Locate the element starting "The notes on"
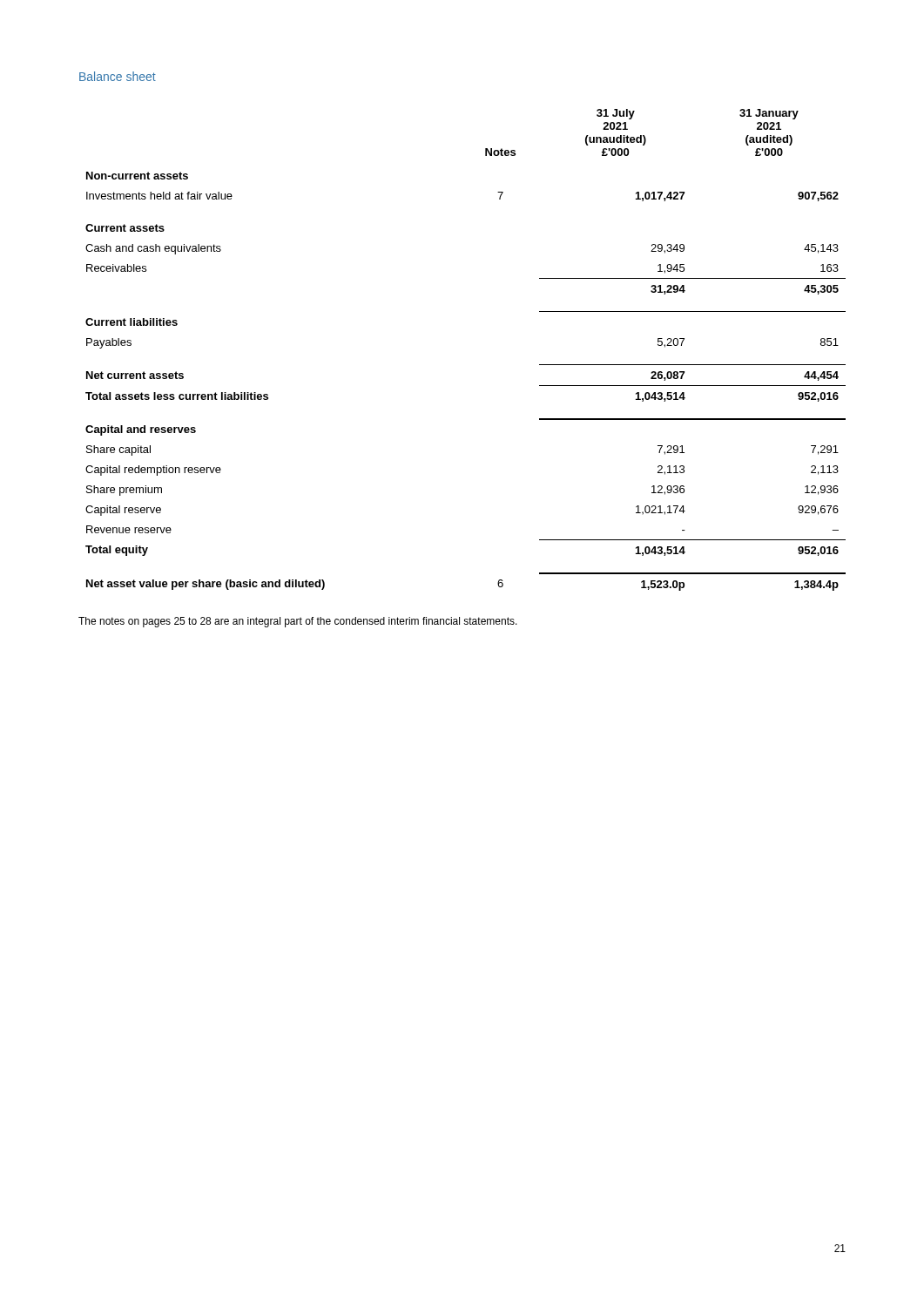 coord(298,621)
